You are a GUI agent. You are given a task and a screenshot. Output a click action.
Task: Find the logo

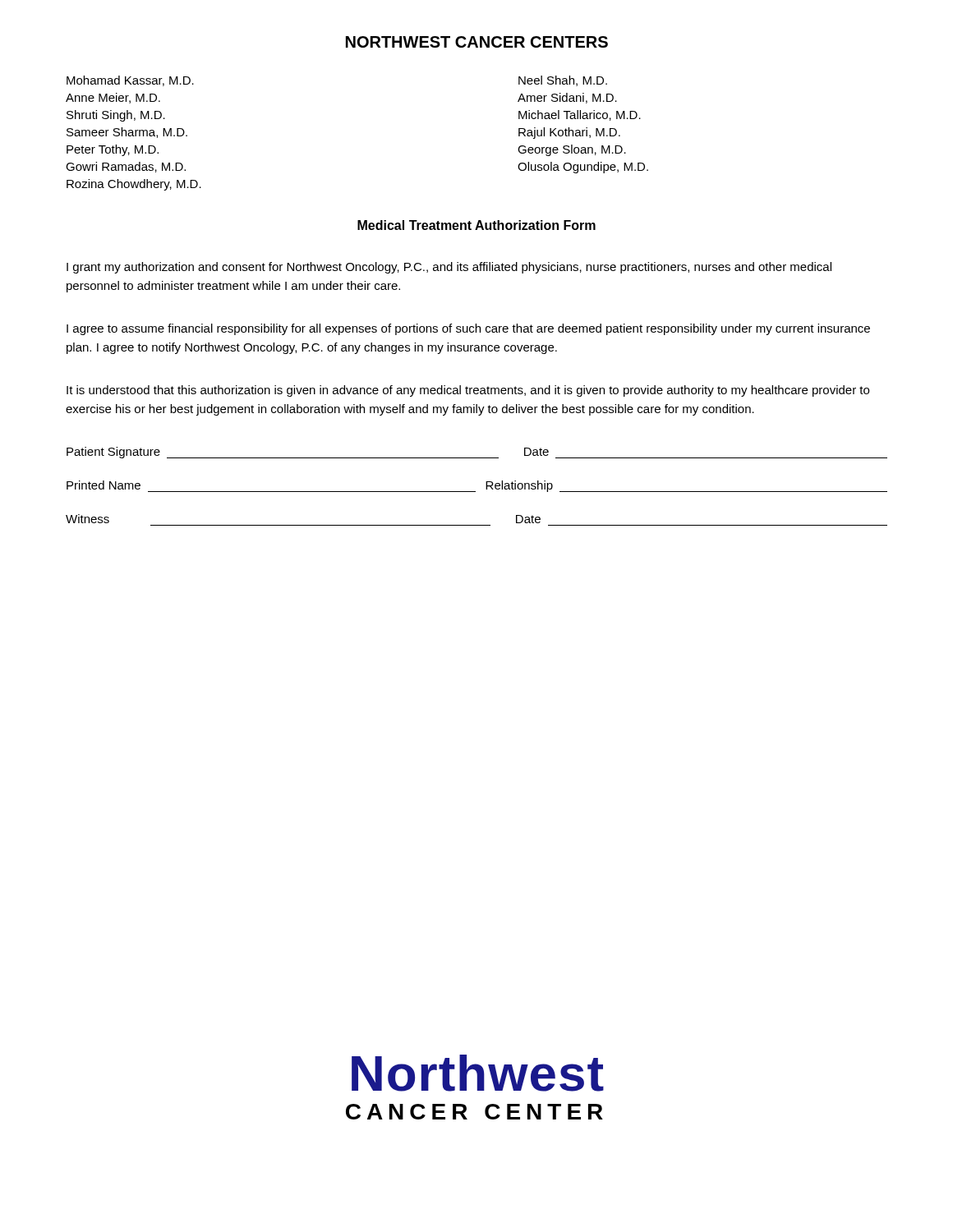(476, 1087)
